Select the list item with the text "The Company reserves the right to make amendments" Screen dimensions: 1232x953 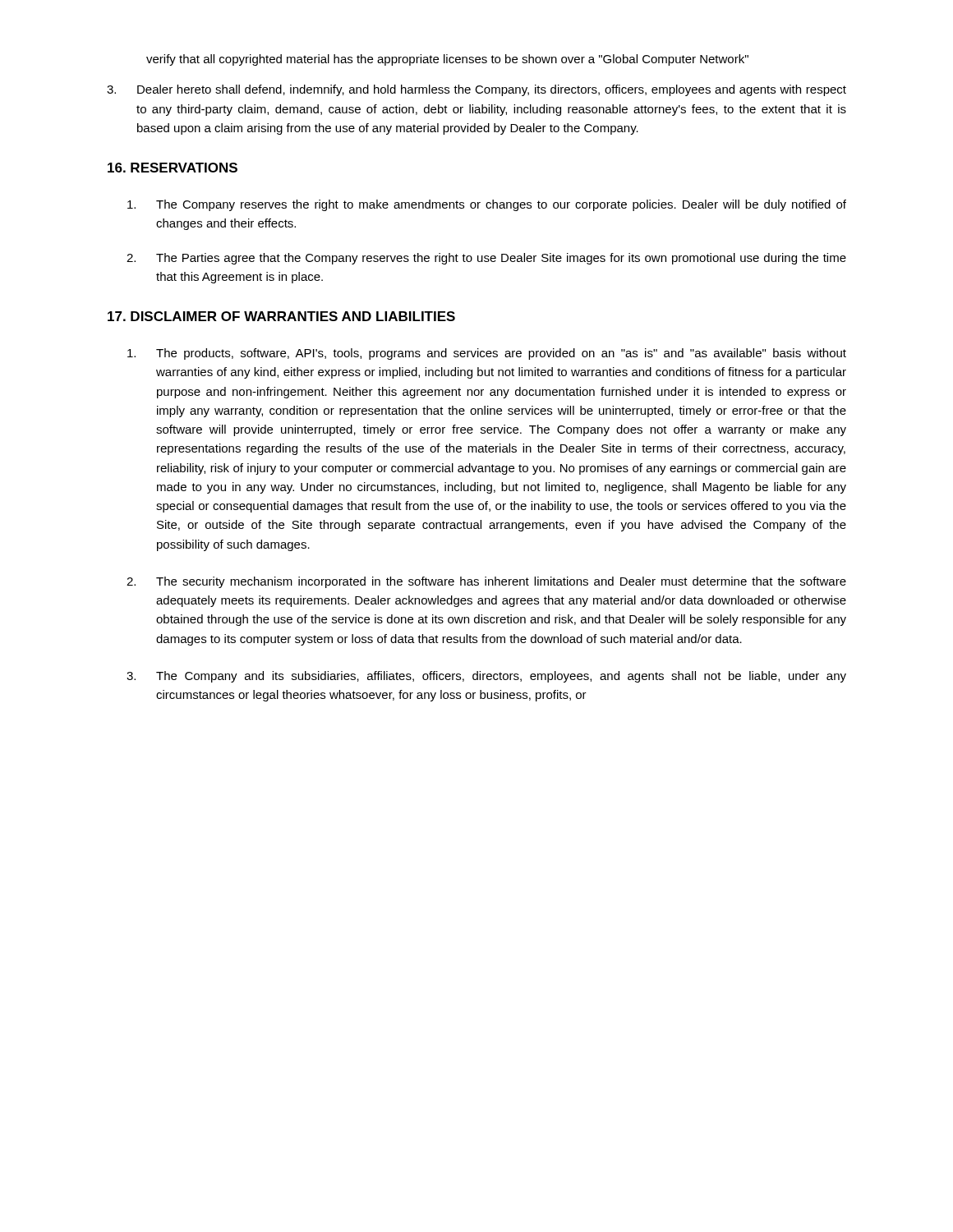tap(486, 214)
